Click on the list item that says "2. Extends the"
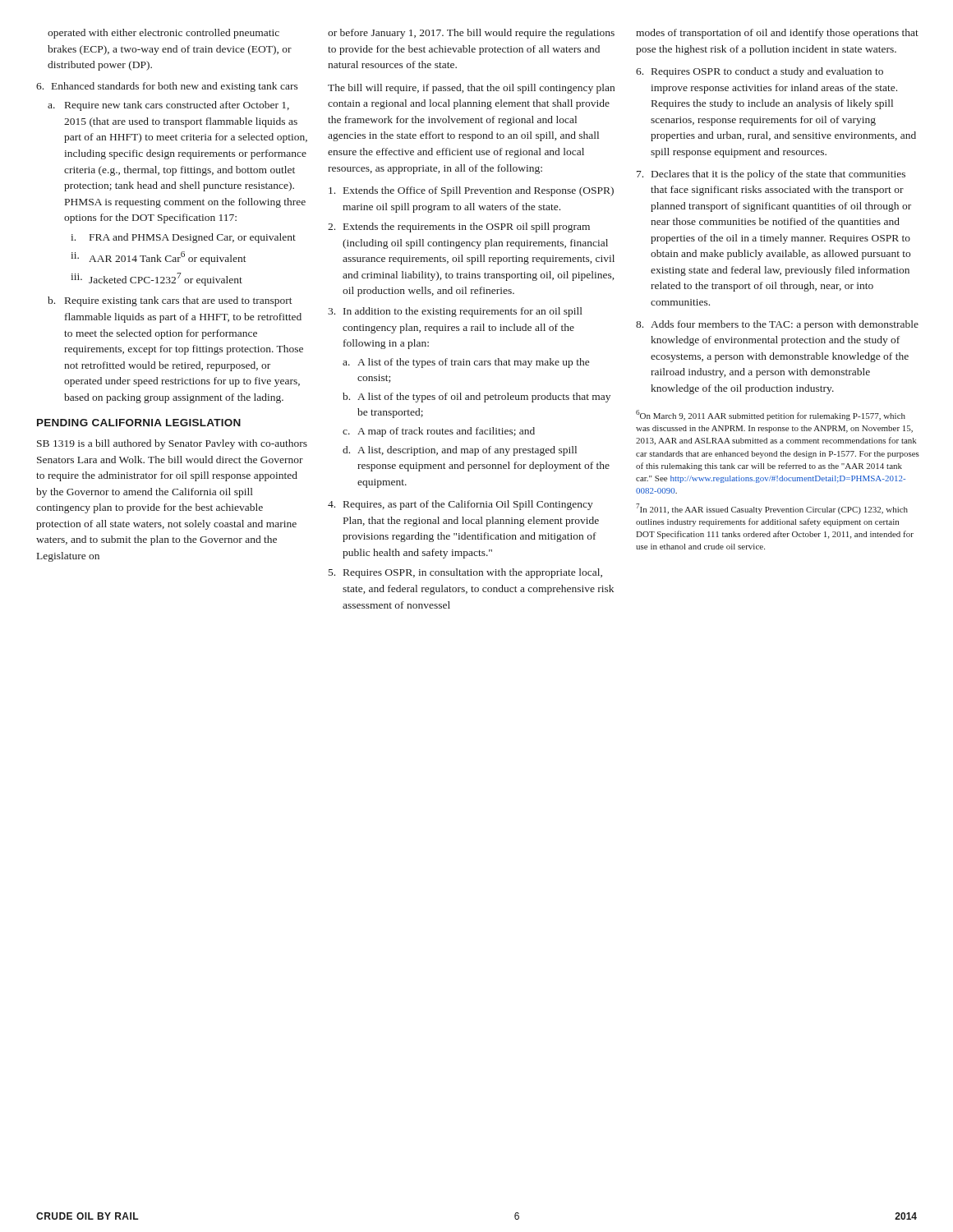 pyautogui.click(x=473, y=259)
